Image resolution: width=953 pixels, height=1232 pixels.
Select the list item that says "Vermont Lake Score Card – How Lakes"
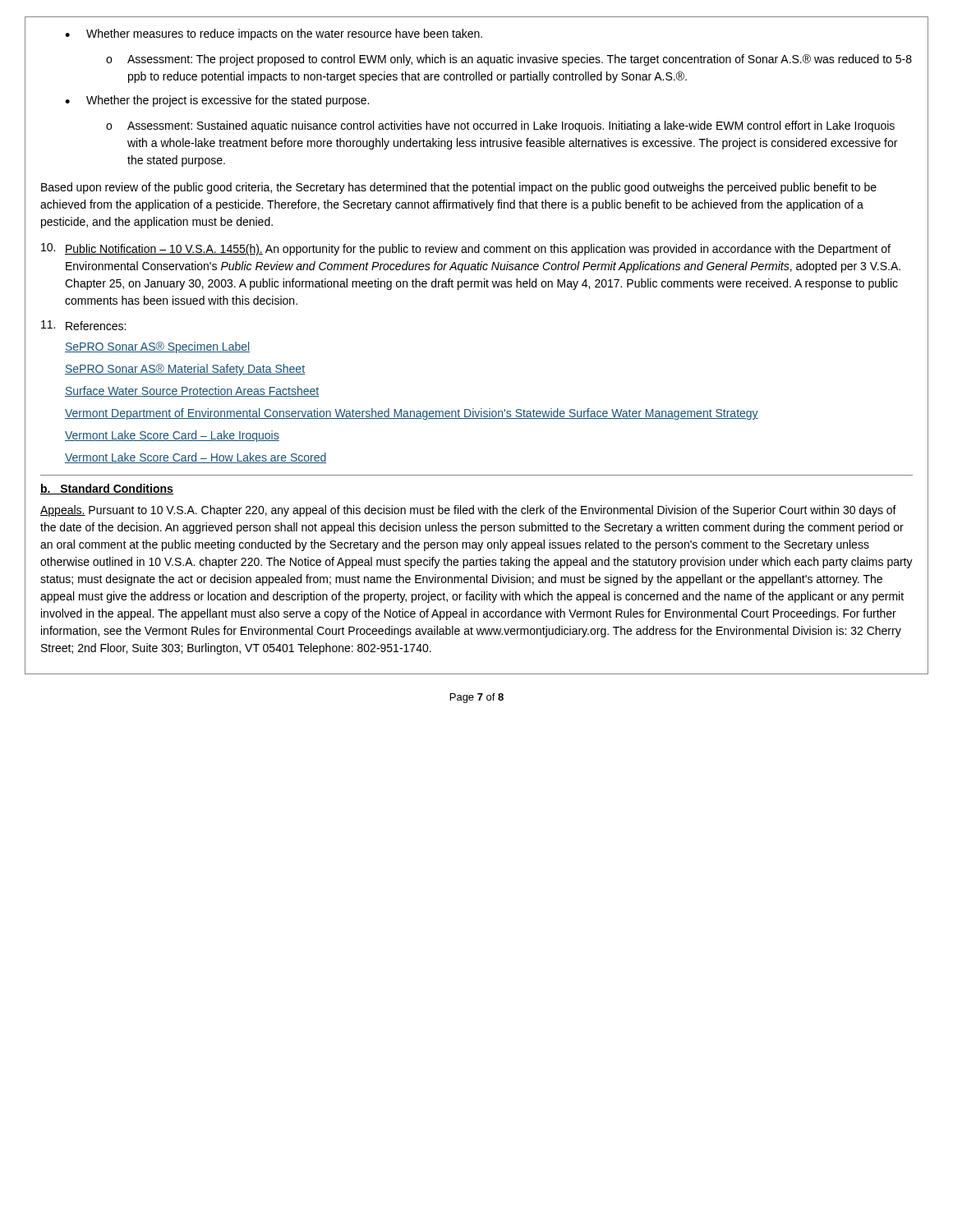click(x=196, y=458)
